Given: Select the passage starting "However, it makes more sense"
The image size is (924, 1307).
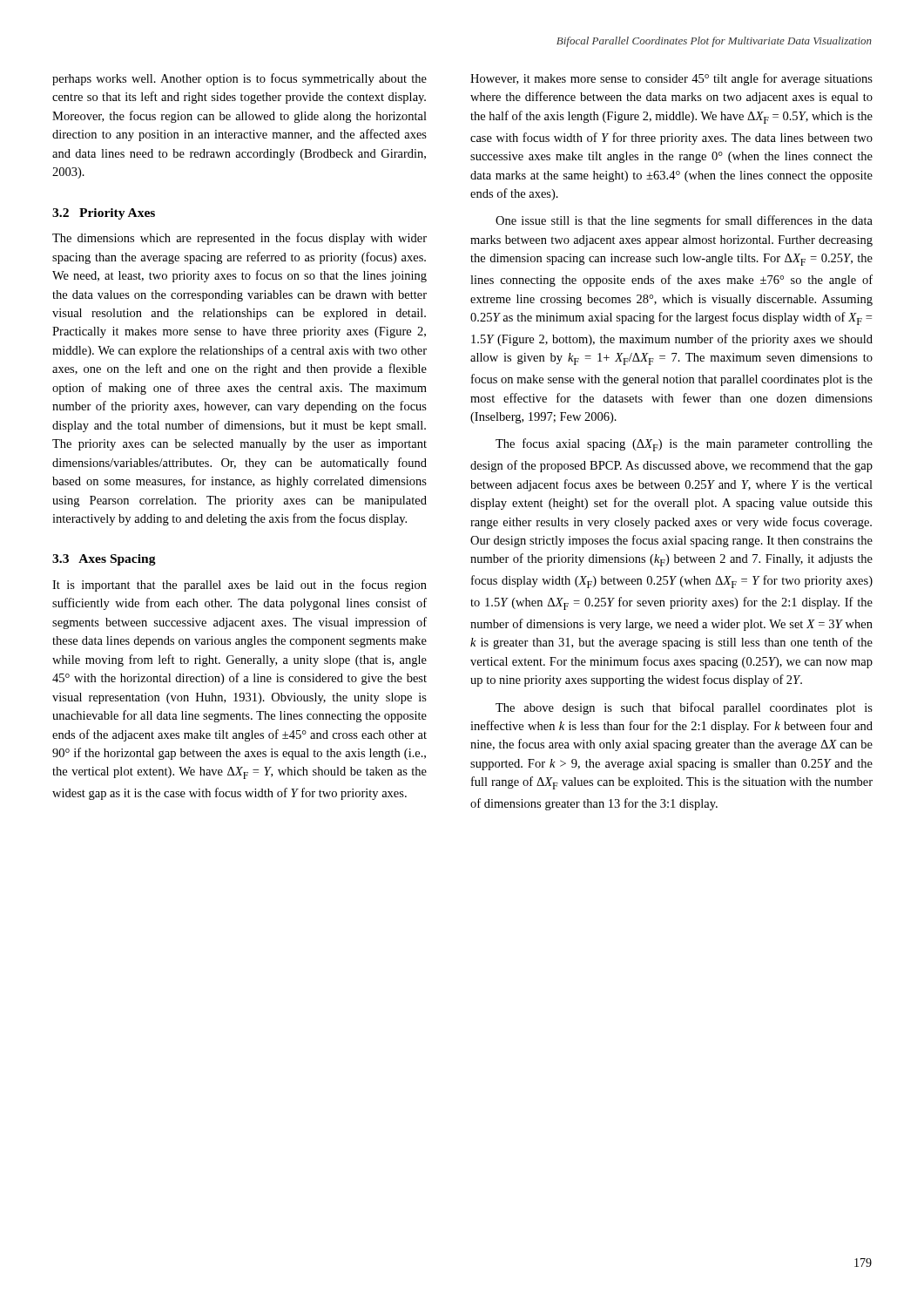Looking at the screenshot, I should coord(671,137).
